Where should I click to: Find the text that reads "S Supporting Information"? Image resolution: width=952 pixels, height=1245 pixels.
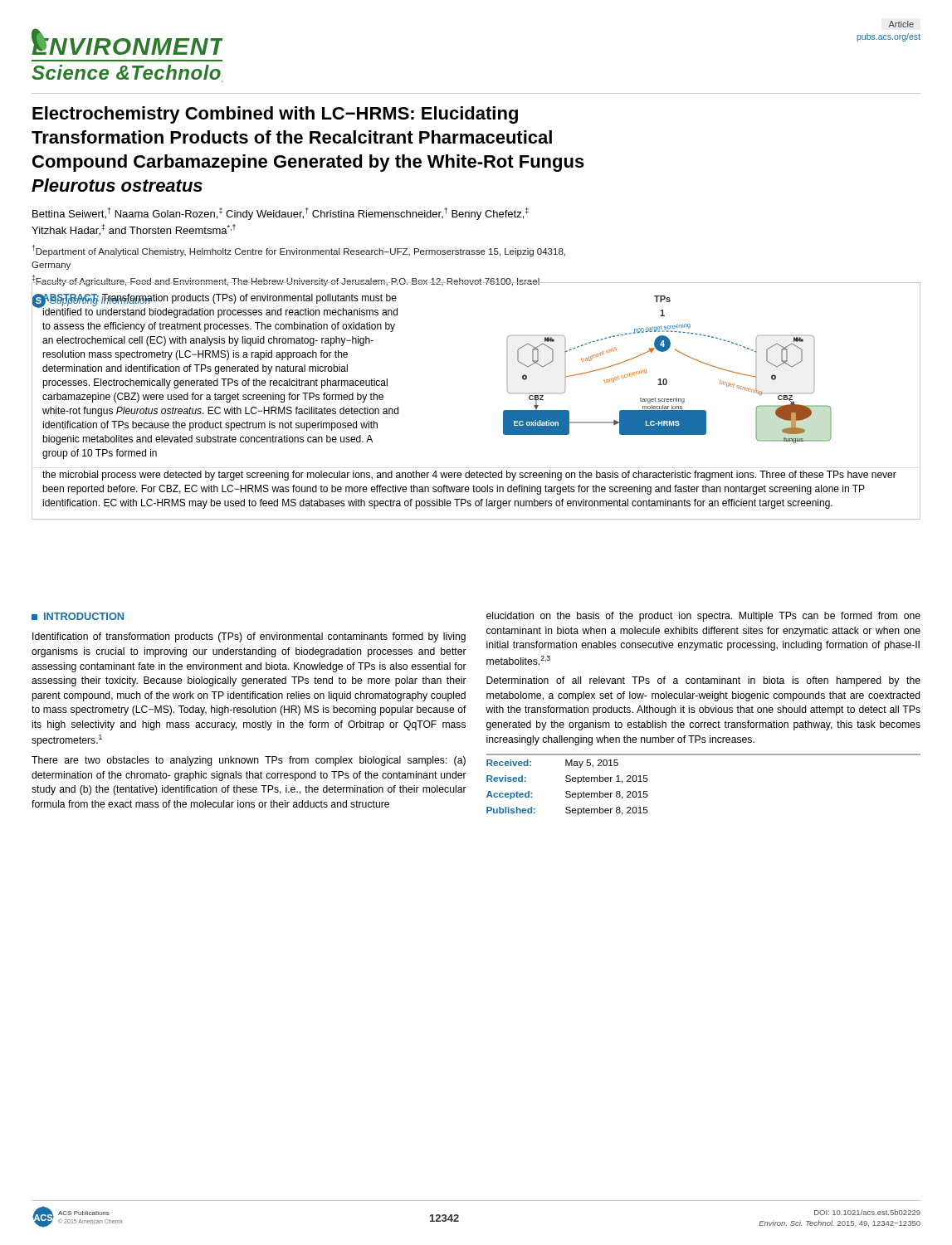point(91,301)
